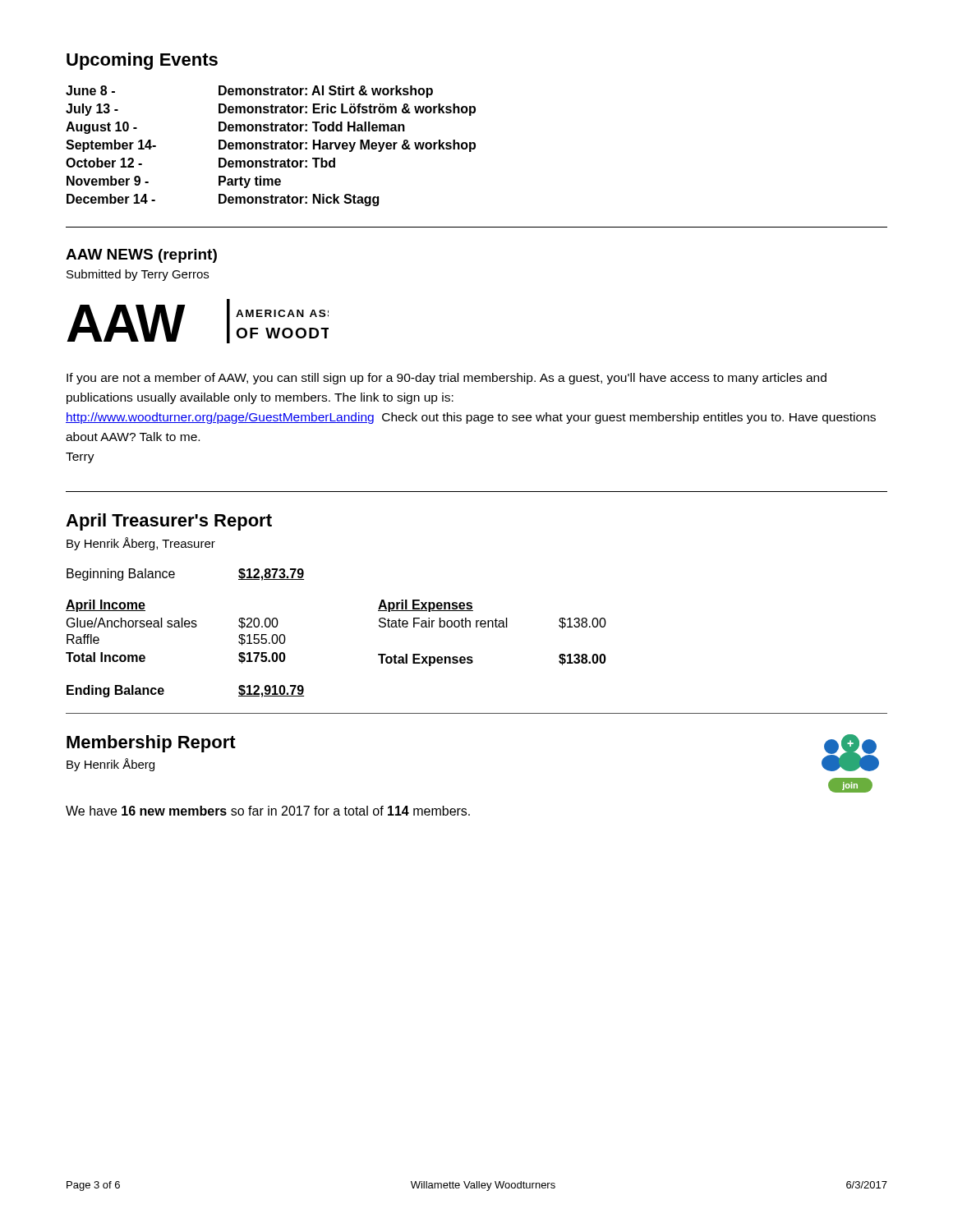Locate the logo
Viewport: 953px width, 1232px height.
tap(476, 323)
